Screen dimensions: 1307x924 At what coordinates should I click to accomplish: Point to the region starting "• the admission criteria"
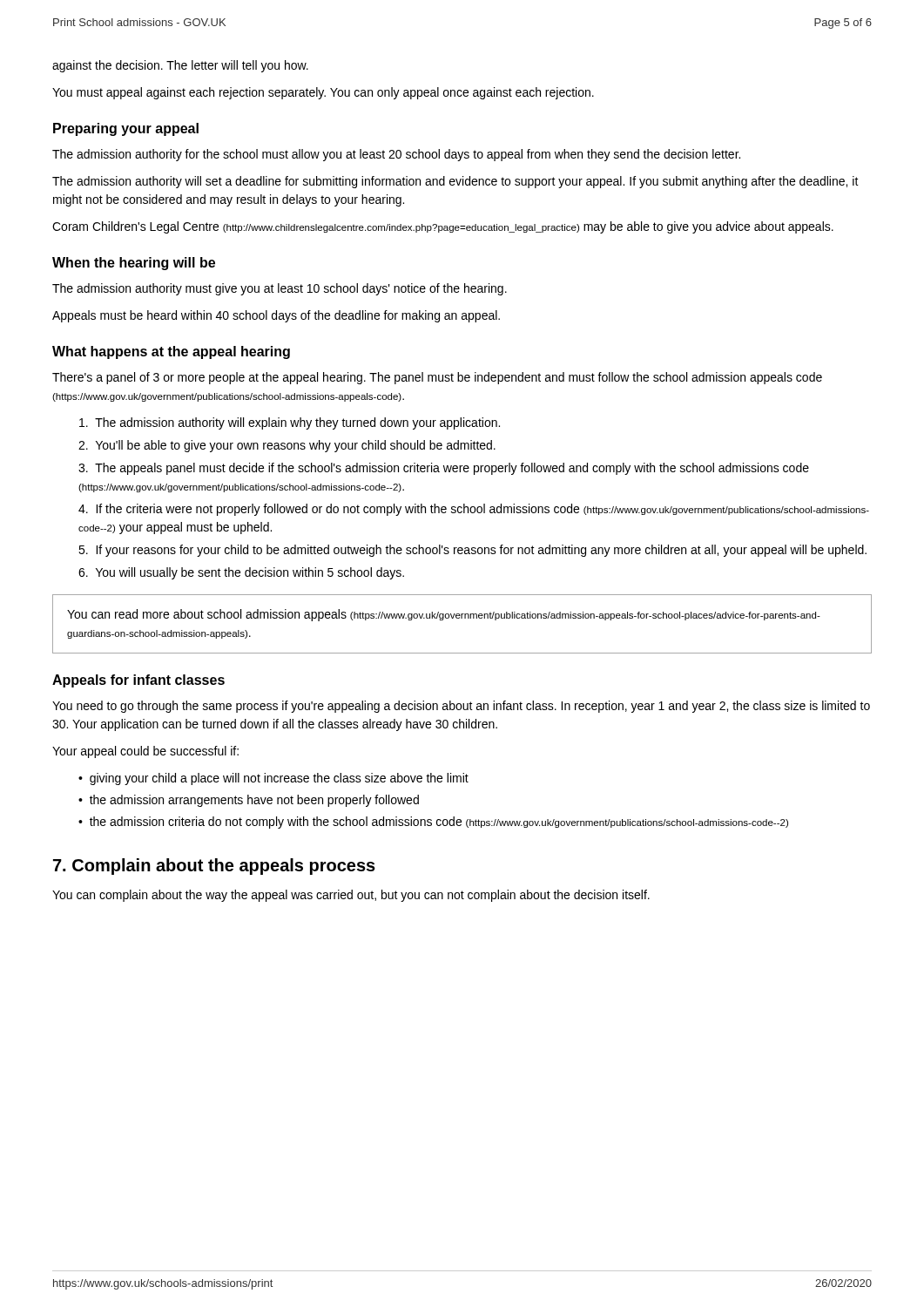click(434, 822)
